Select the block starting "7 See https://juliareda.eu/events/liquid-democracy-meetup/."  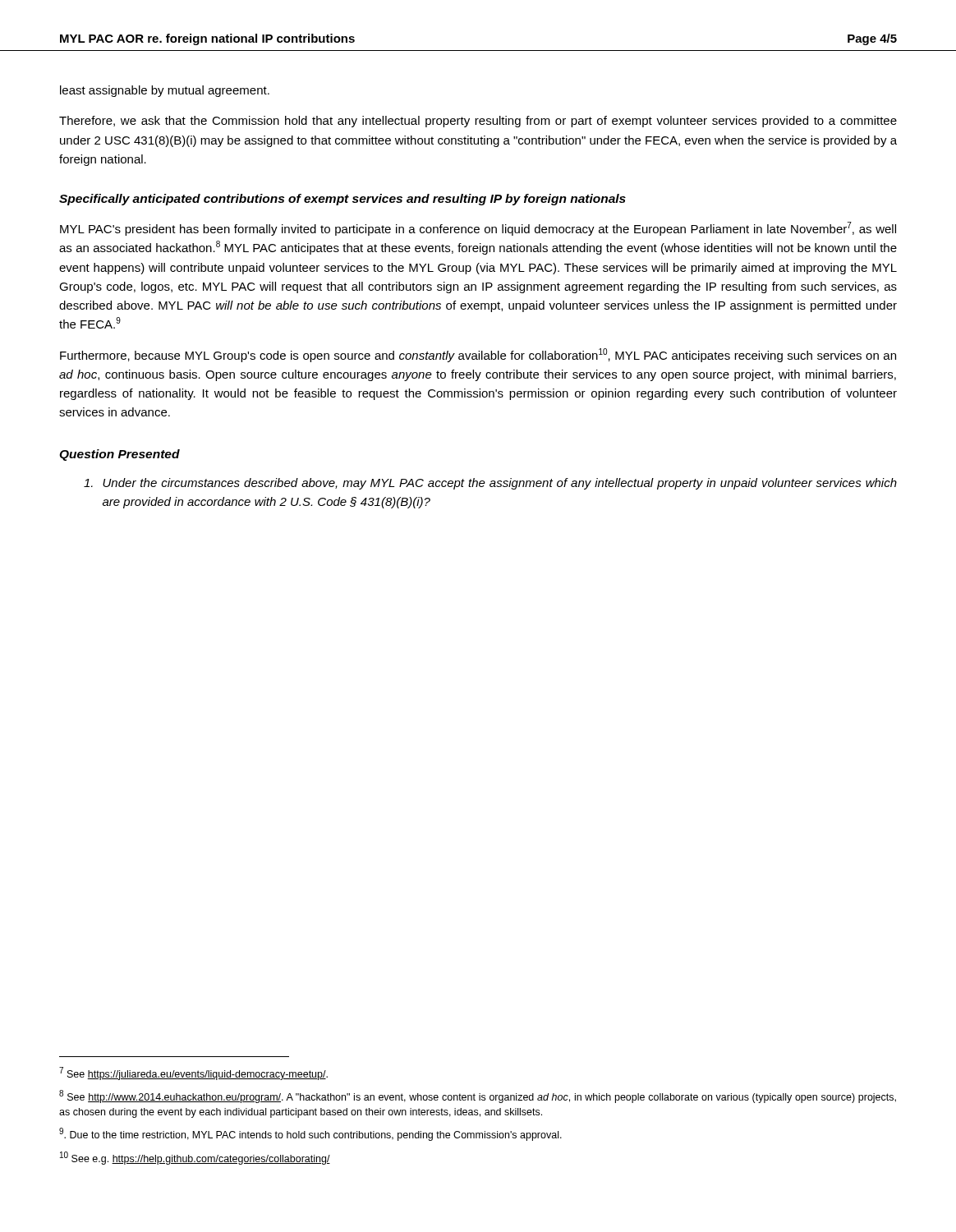click(194, 1073)
